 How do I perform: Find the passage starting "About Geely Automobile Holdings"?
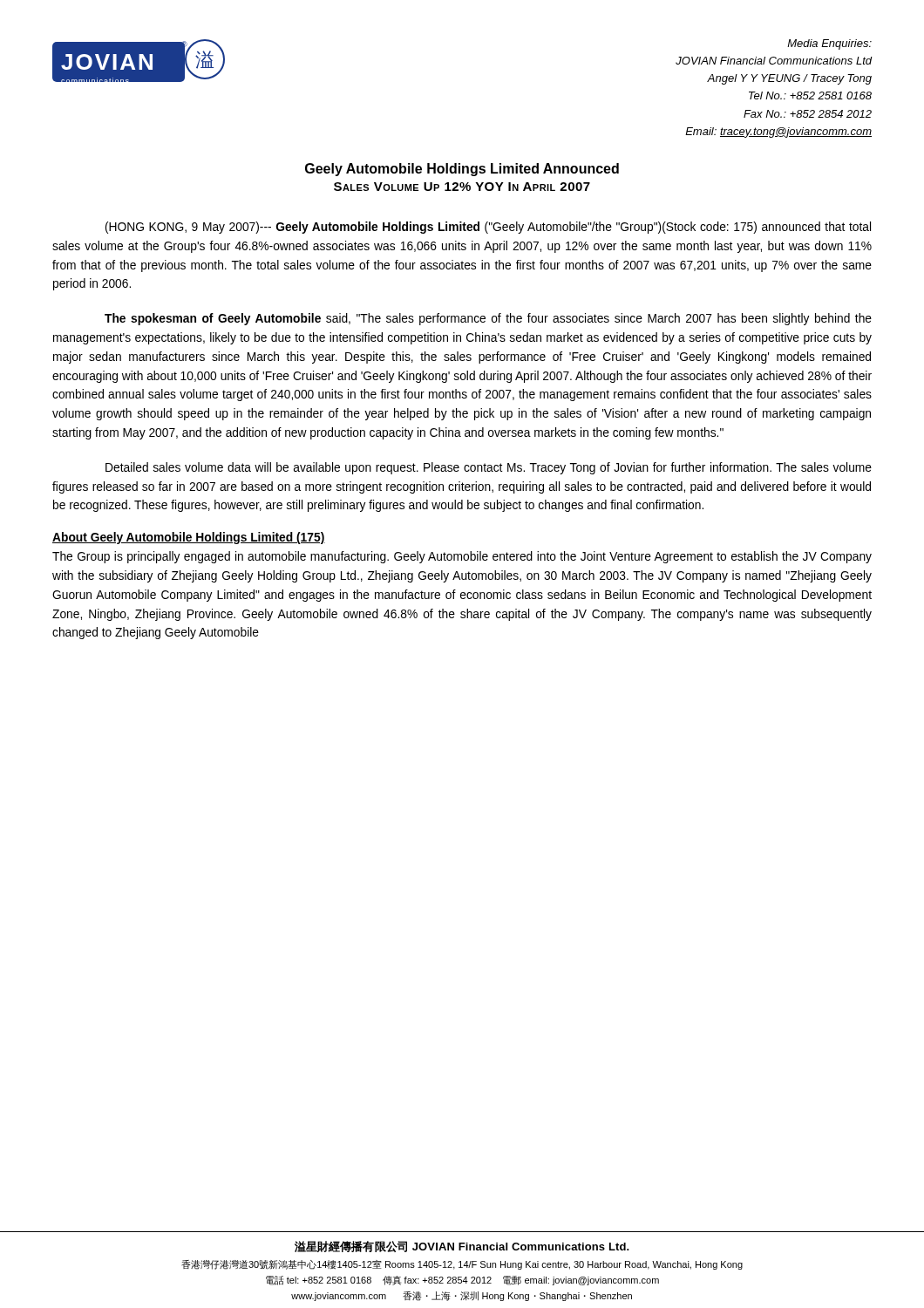(x=188, y=538)
